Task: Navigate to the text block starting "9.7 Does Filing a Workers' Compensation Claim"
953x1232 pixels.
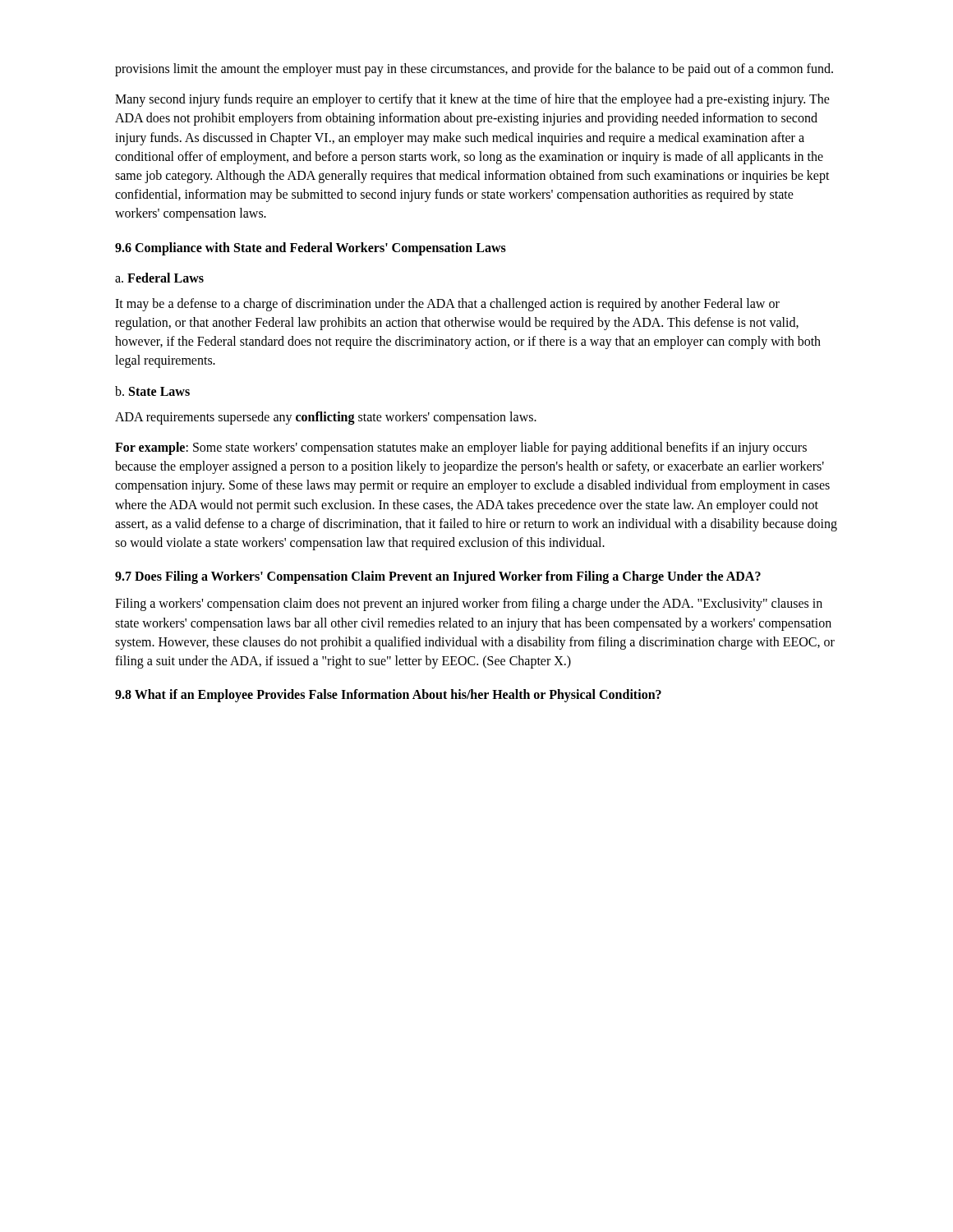Action: pos(476,576)
